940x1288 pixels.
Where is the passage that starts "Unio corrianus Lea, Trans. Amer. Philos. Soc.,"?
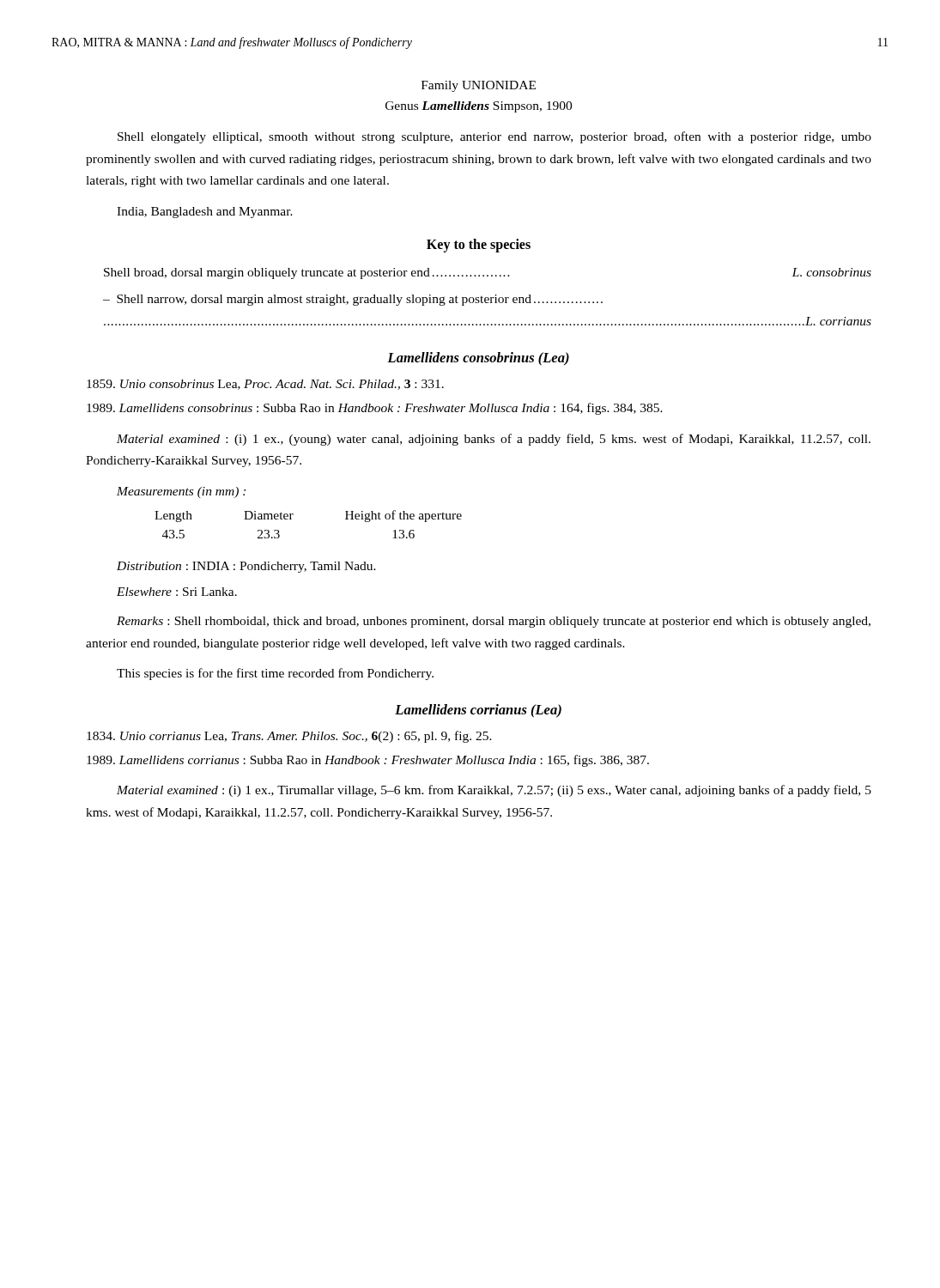click(289, 735)
